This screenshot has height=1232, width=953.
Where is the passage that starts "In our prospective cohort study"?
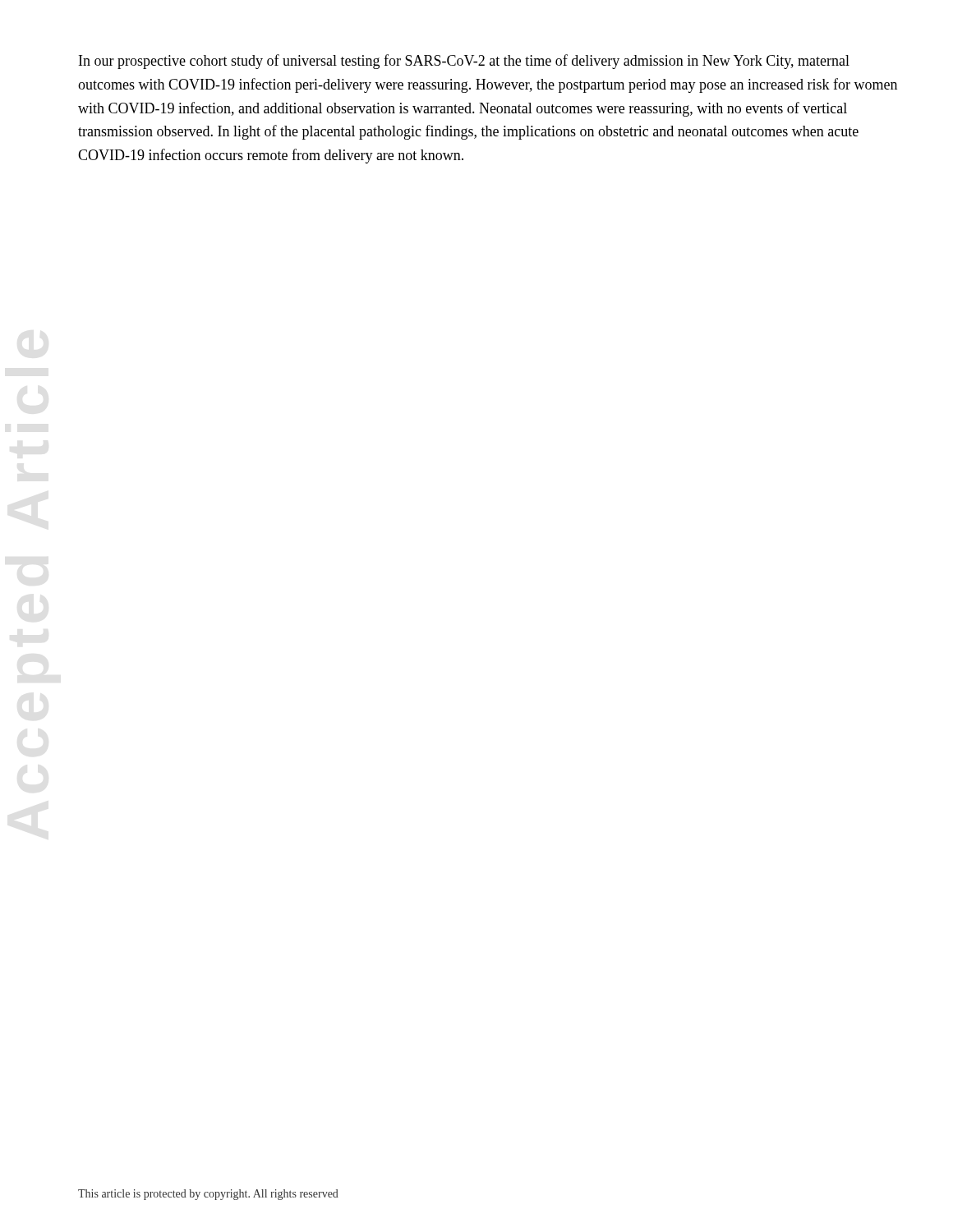[491, 108]
